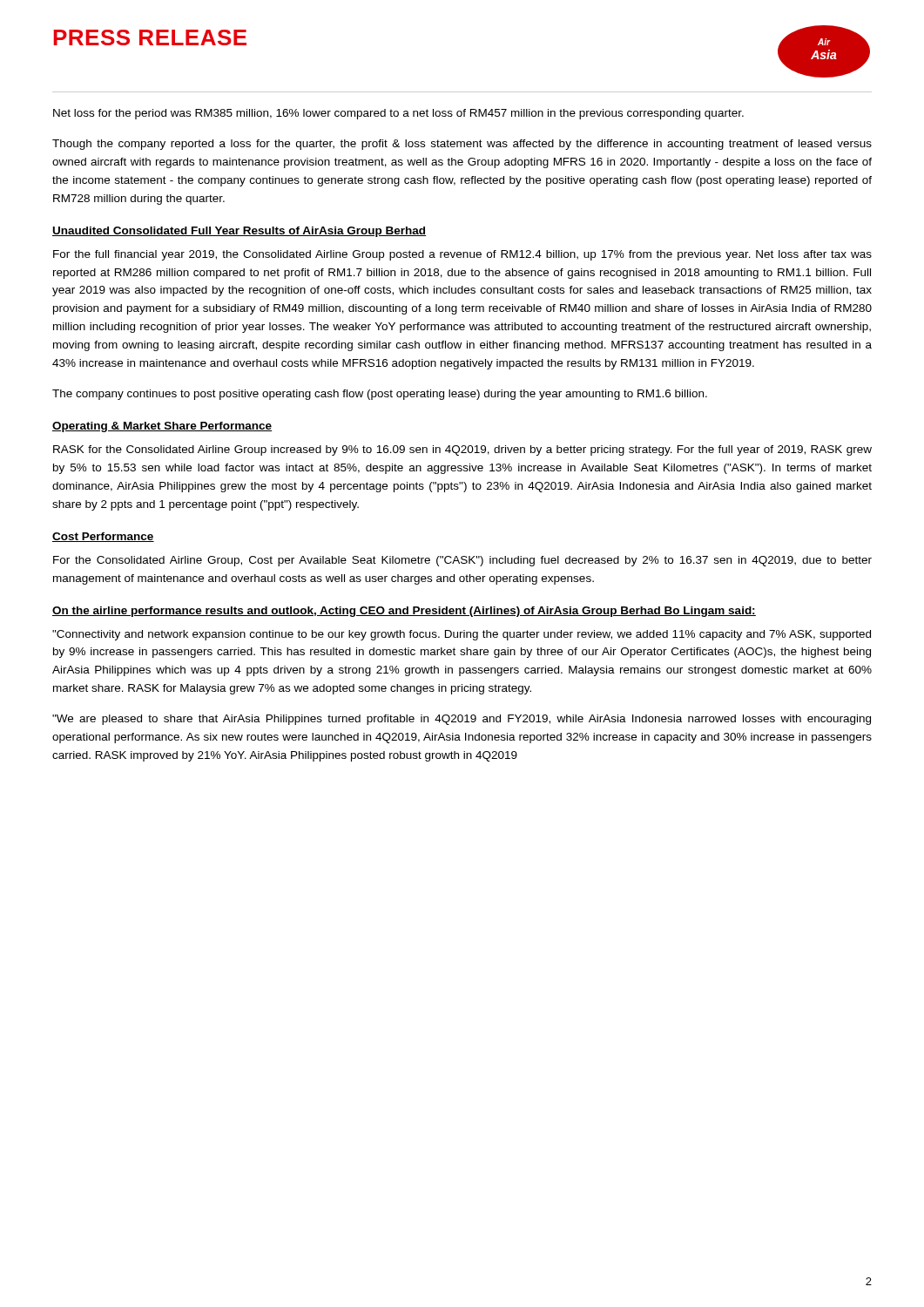
Task: Find the block on this page that starts "Though the company reported a loss"
Action: [462, 171]
